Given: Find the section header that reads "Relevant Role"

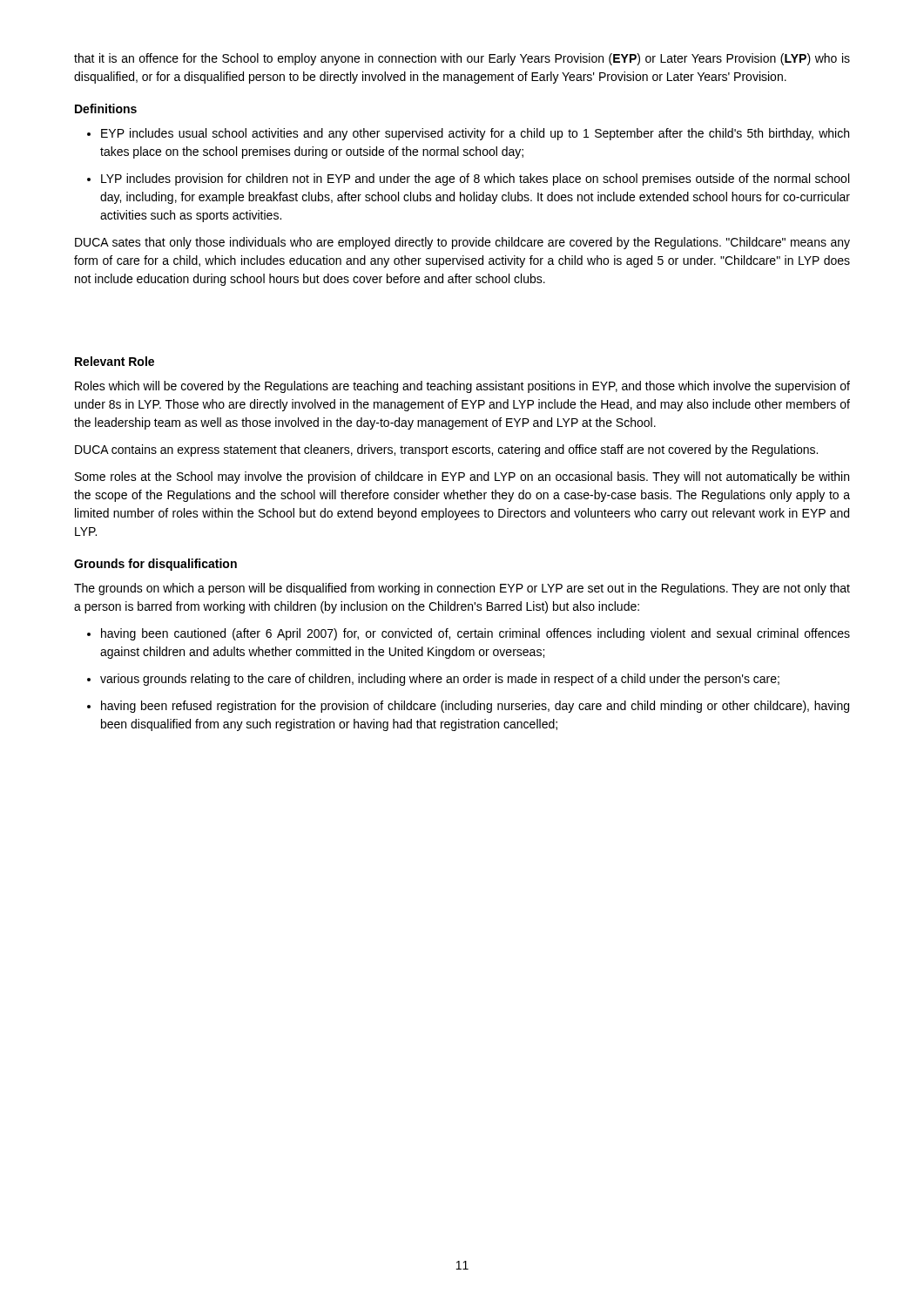Looking at the screenshot, I should (114, 362).
